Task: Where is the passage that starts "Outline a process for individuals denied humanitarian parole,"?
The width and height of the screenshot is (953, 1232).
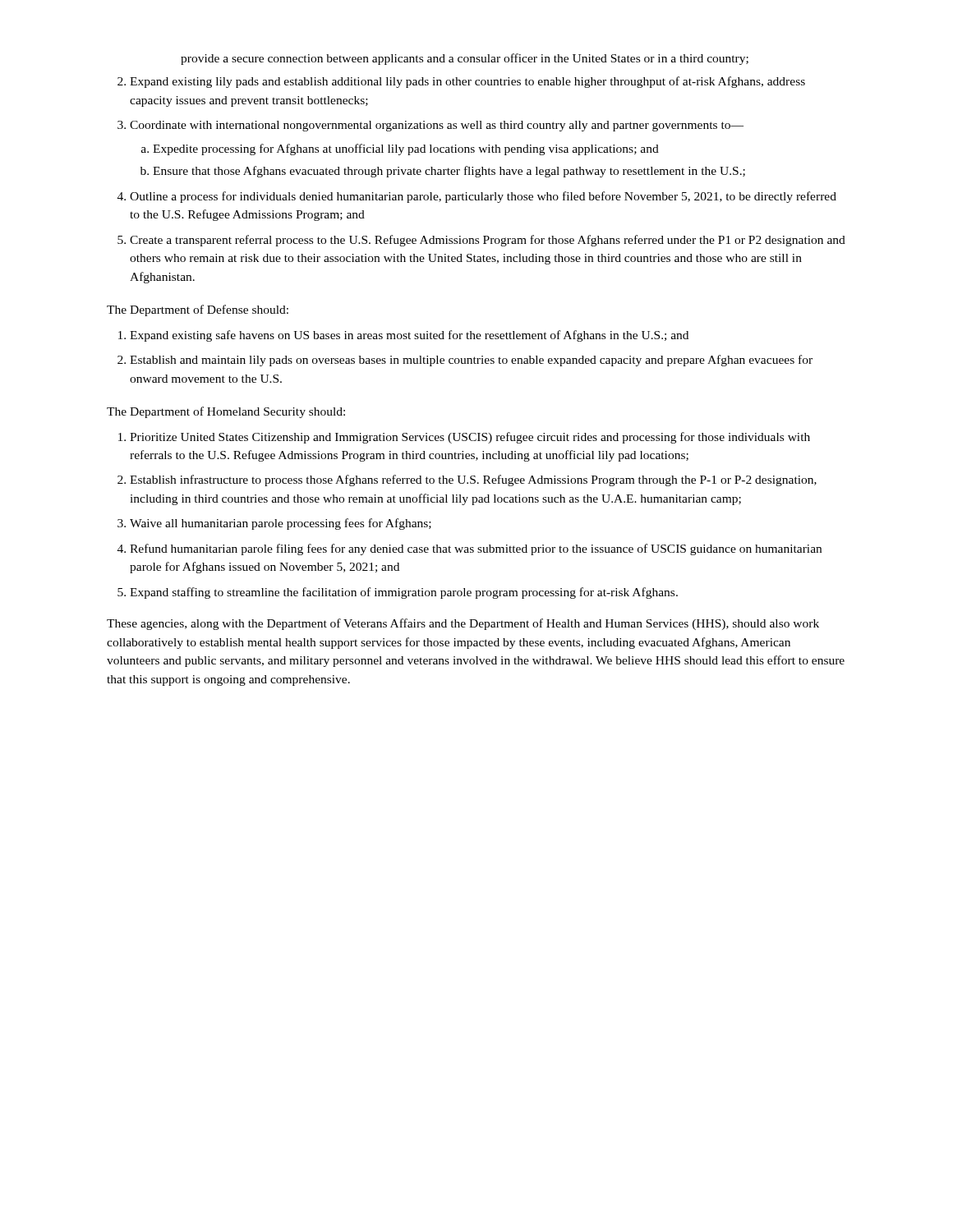Action: pos(483,205)
